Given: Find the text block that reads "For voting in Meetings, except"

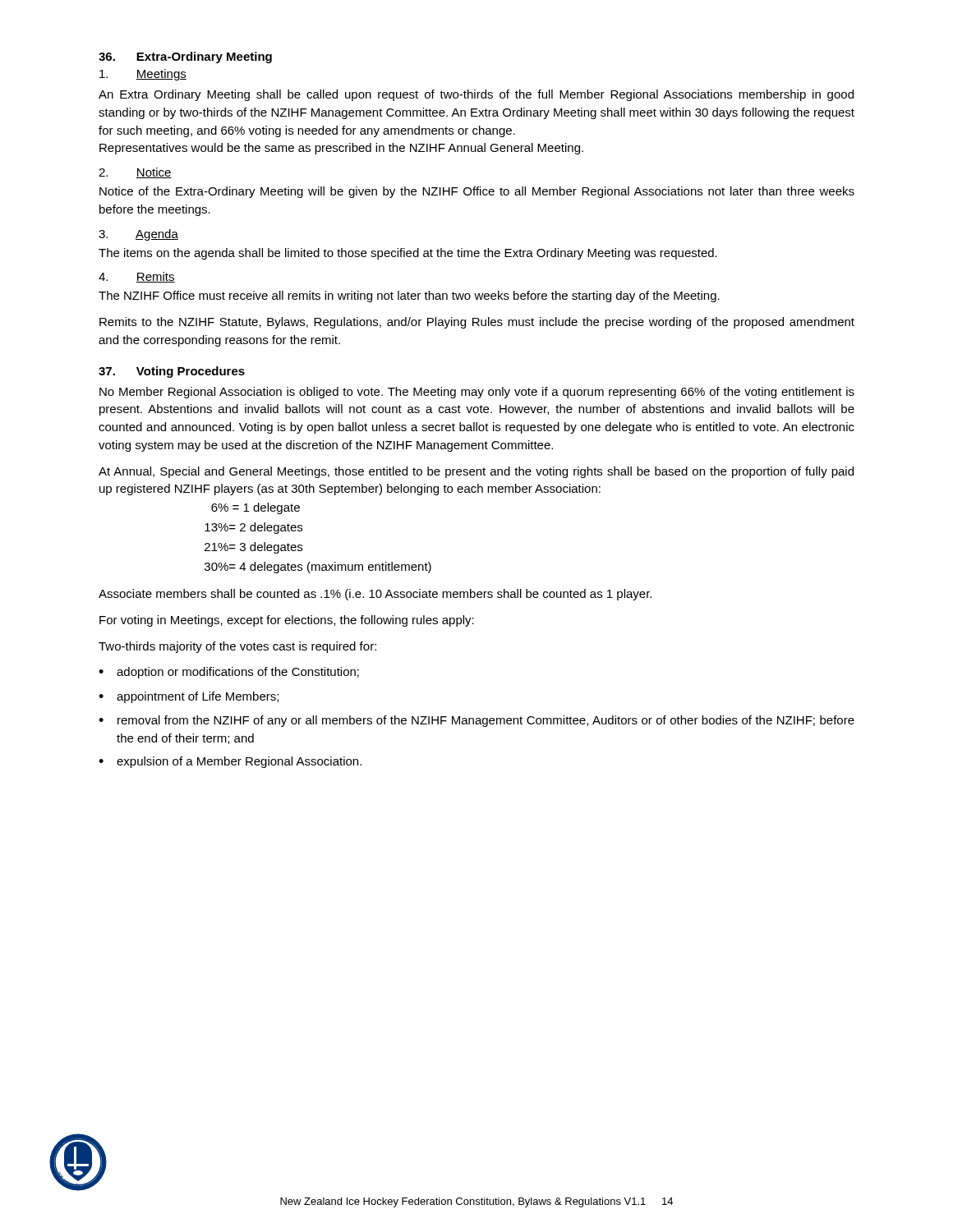Looking at the screenshot, I should pyautogui.click(x=287, y=620).
